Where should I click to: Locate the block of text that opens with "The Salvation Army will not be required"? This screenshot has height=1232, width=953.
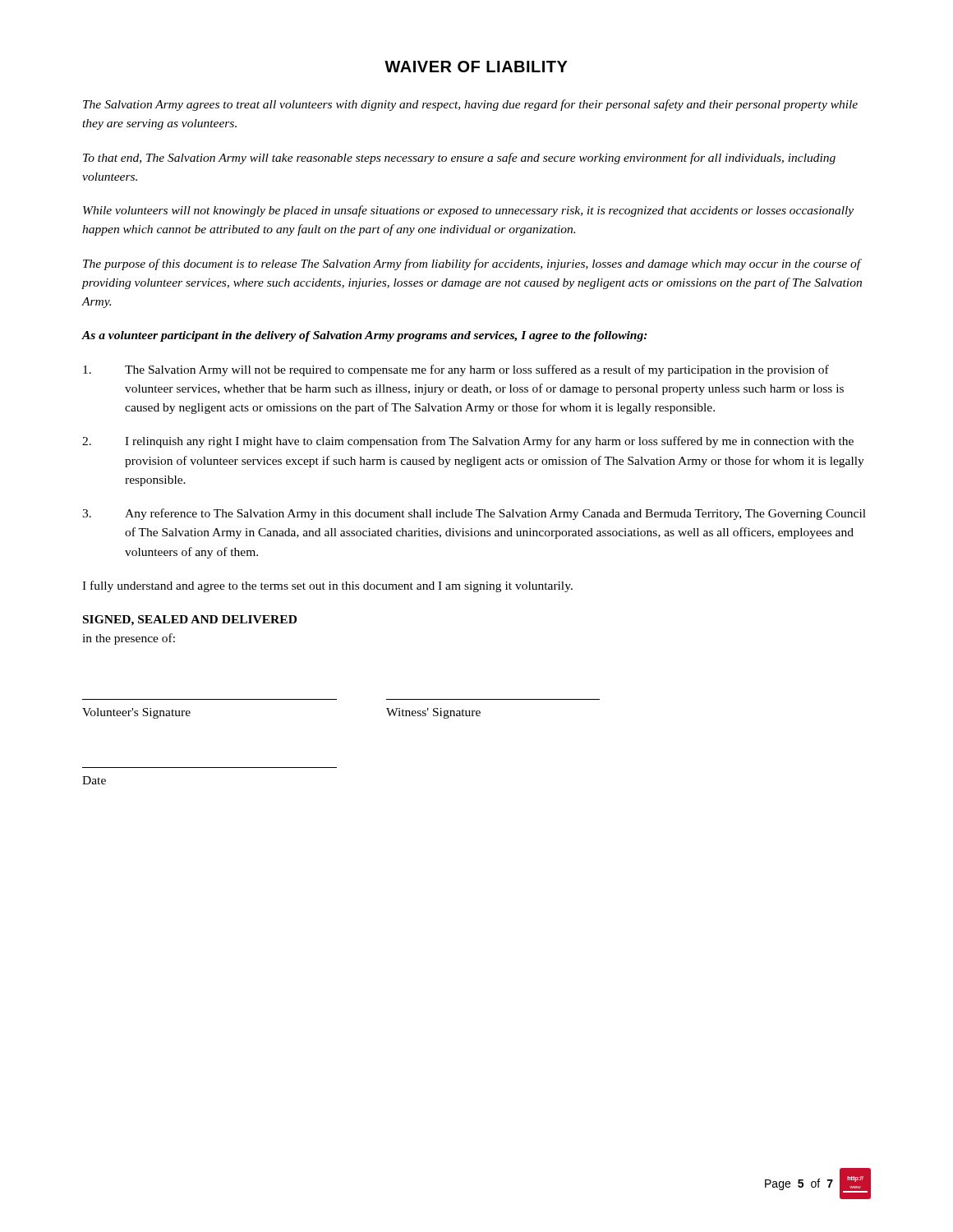pos(476,388)
